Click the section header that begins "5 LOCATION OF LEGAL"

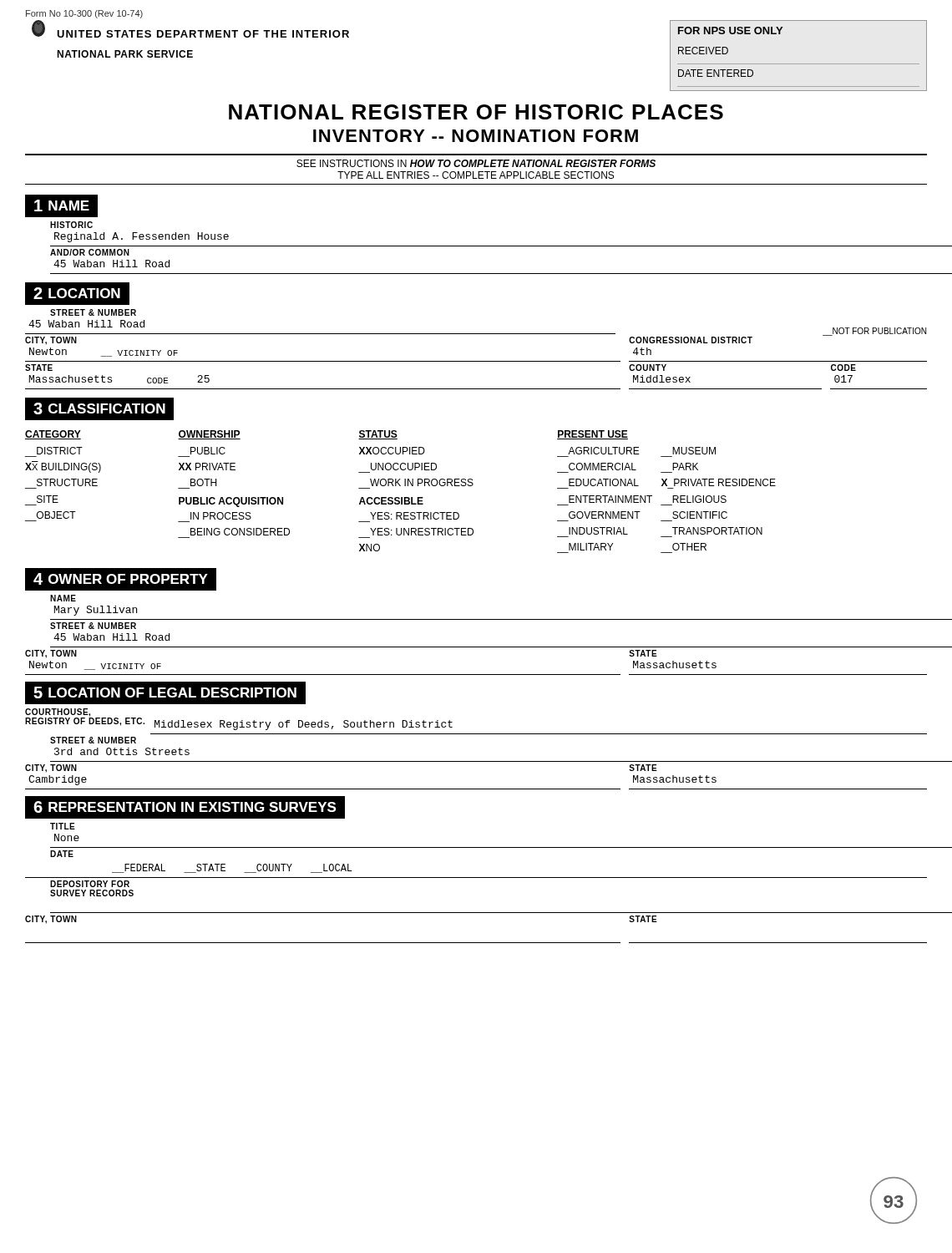point(165,693)
